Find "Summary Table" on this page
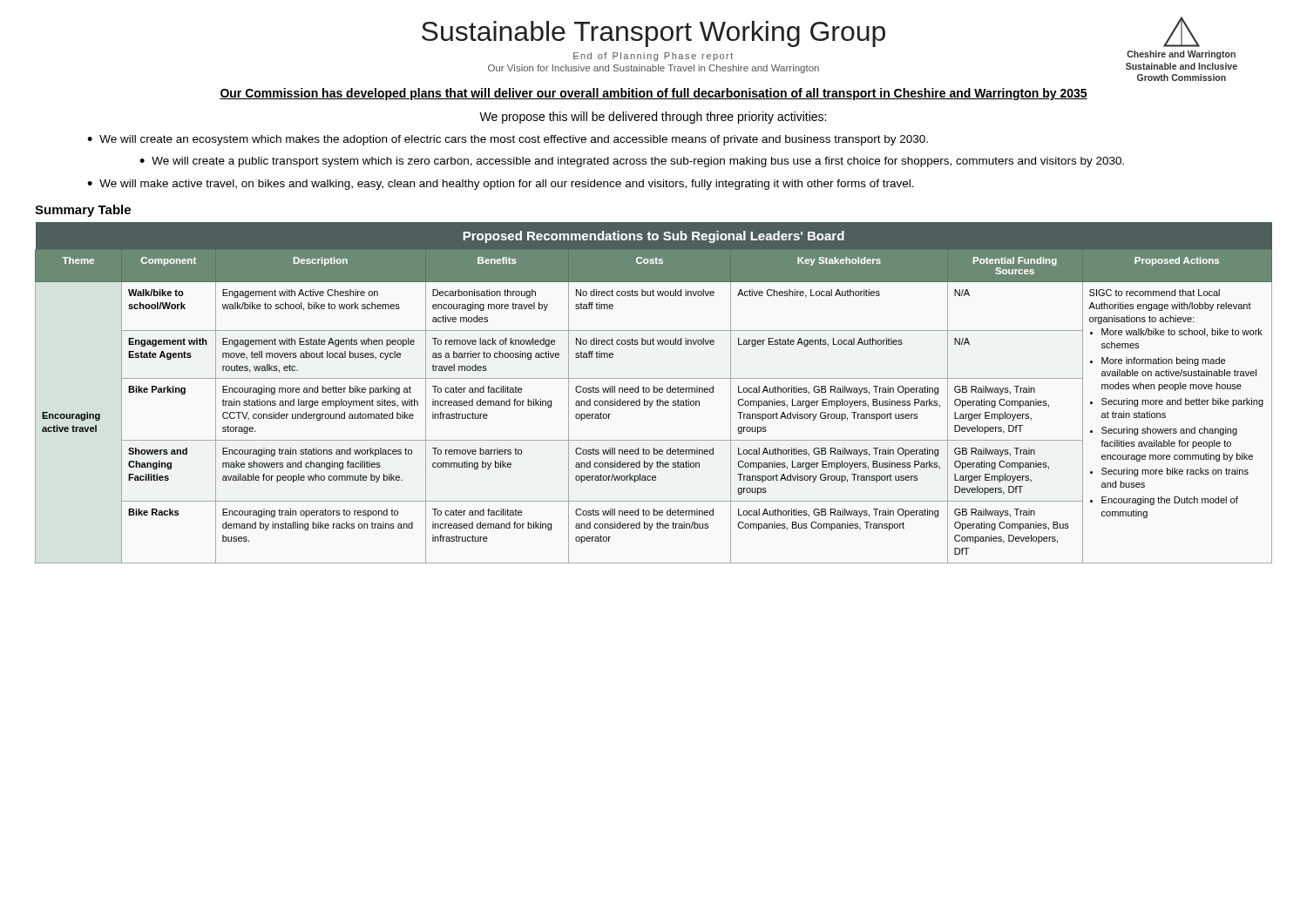Screen dimensions: 924x1307 (x=83, y=211)
